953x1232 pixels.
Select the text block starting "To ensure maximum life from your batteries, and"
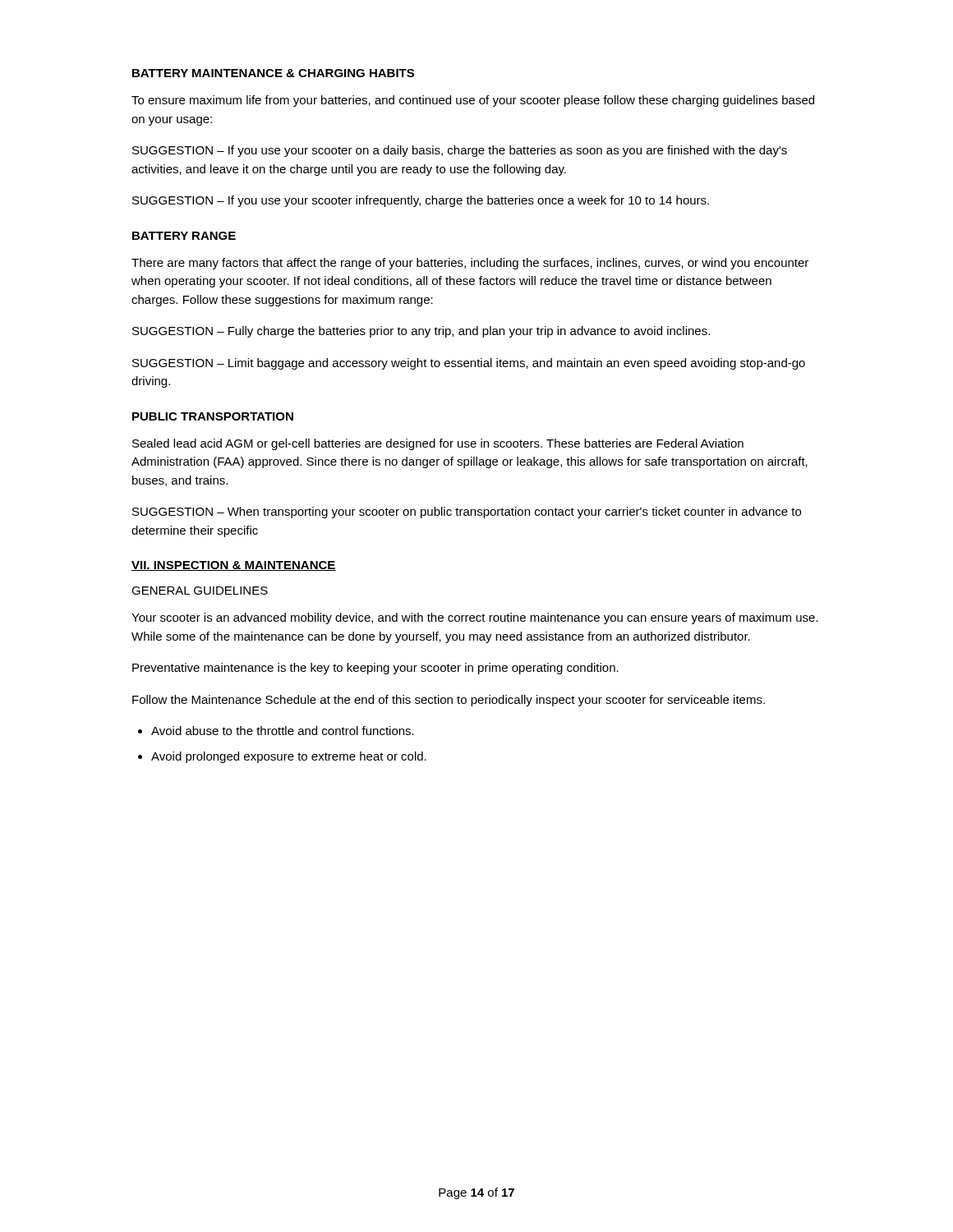[x=476, y=110]
